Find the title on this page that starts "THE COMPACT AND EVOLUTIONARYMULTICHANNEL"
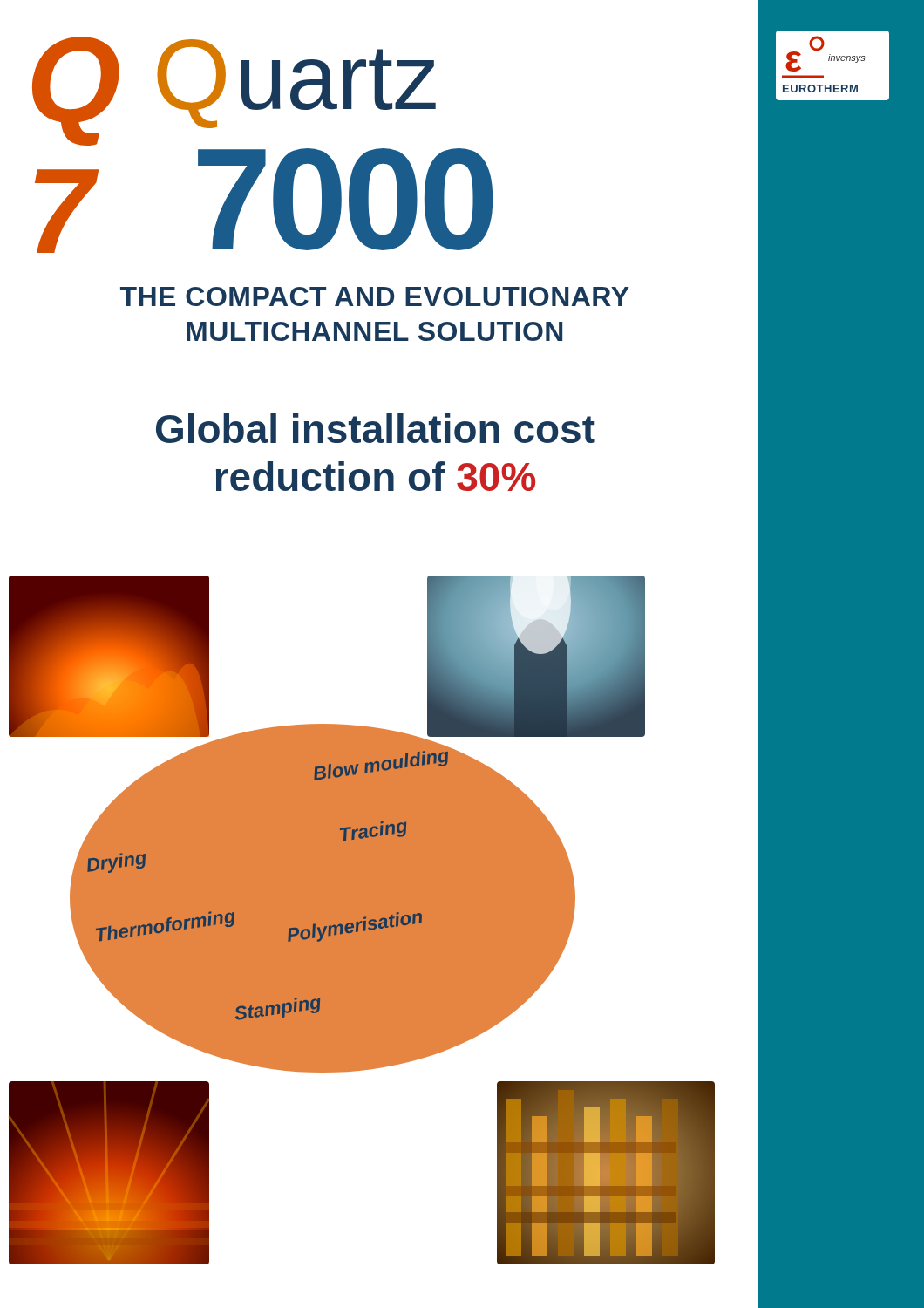The width and height of the screenshot is (924, 1308). coord(375,314)
